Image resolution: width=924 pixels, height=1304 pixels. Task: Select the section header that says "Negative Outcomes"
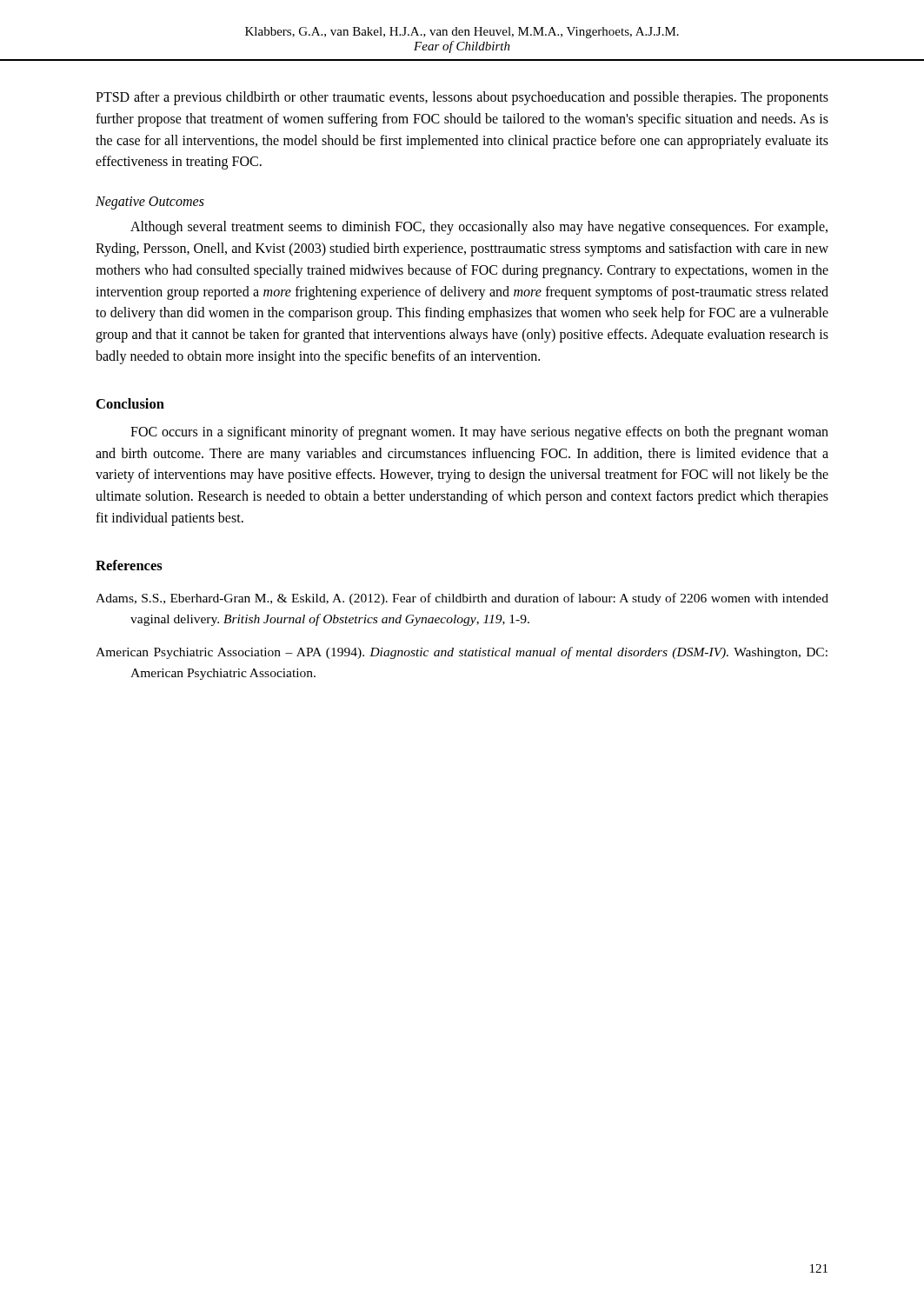[x=150, y=203]
